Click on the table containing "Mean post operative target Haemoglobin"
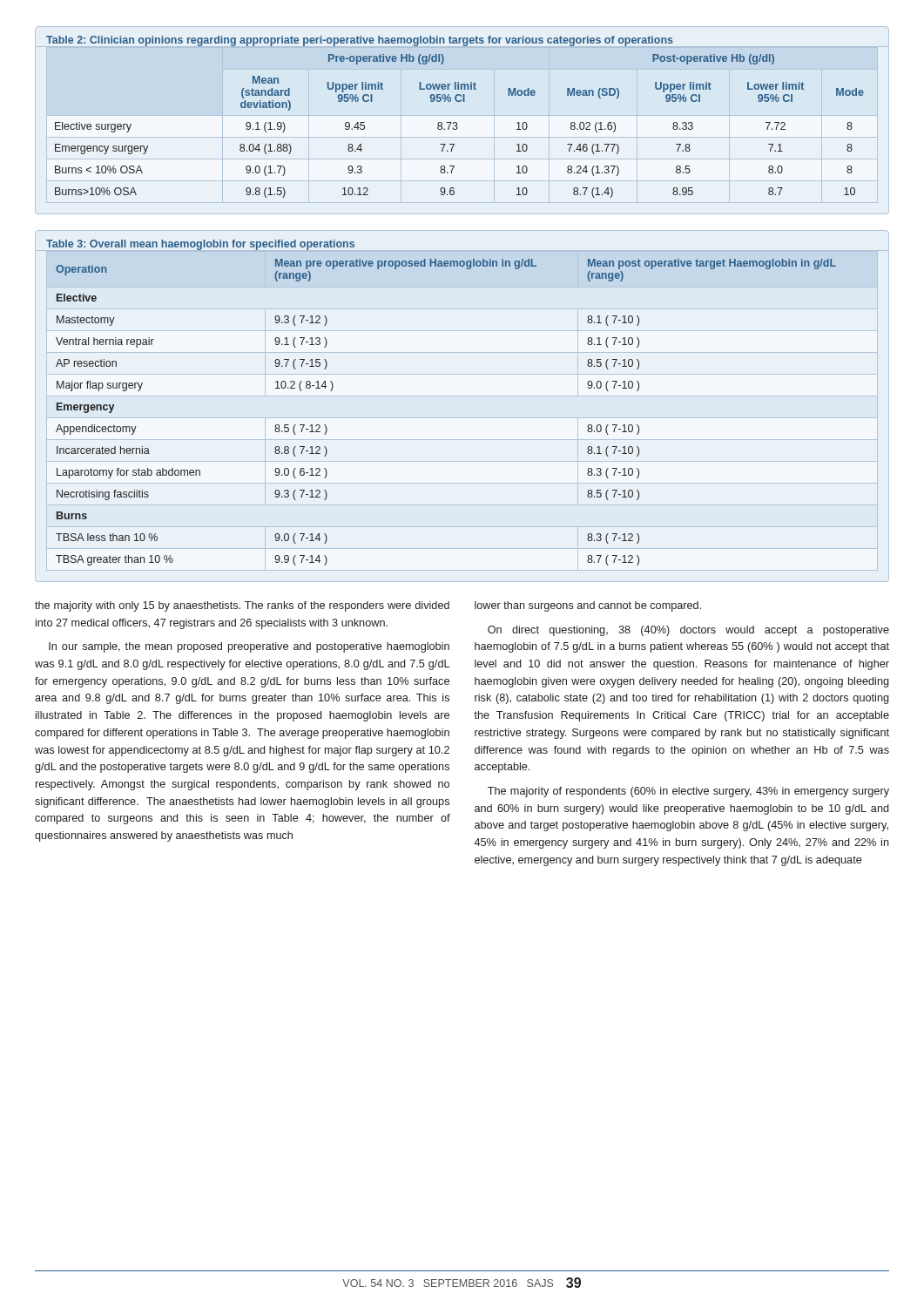 pos(462,416)
